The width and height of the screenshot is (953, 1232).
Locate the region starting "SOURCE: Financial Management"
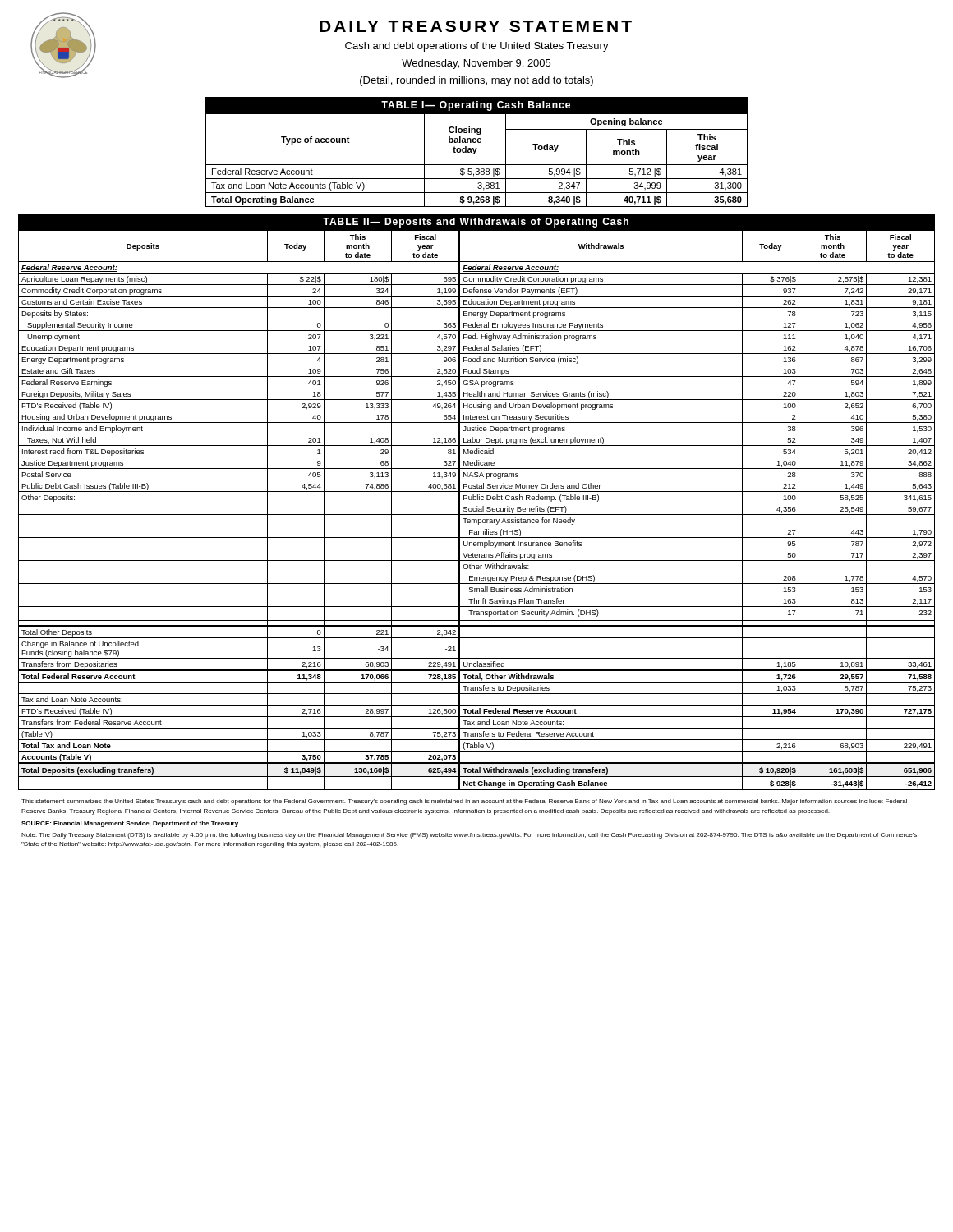click(130, 823)
